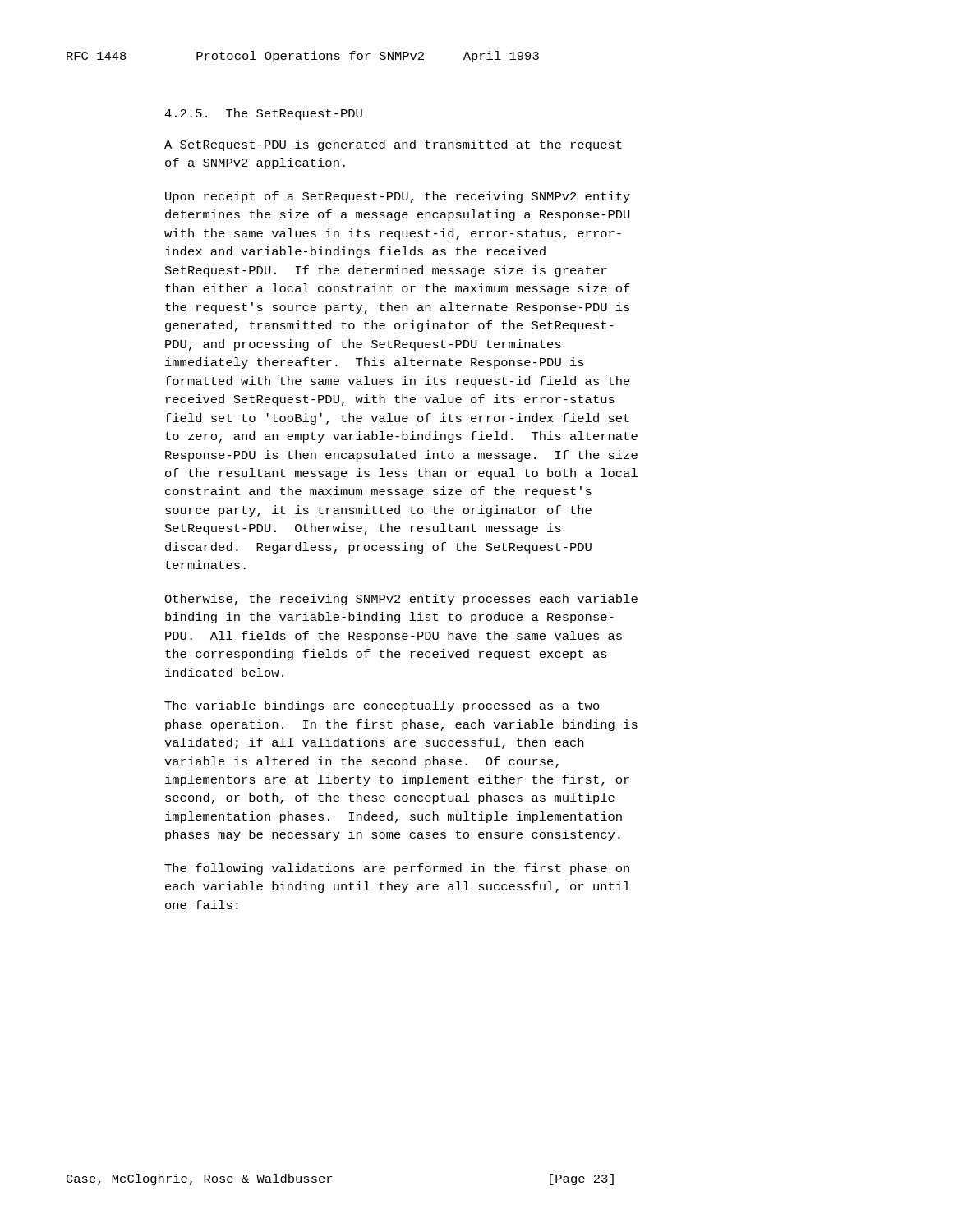Locate the text block that says "The variable bindings are conceptually processed"
Screen dimensions: 1232x953
pyautogui.click(x=401, y=771)
